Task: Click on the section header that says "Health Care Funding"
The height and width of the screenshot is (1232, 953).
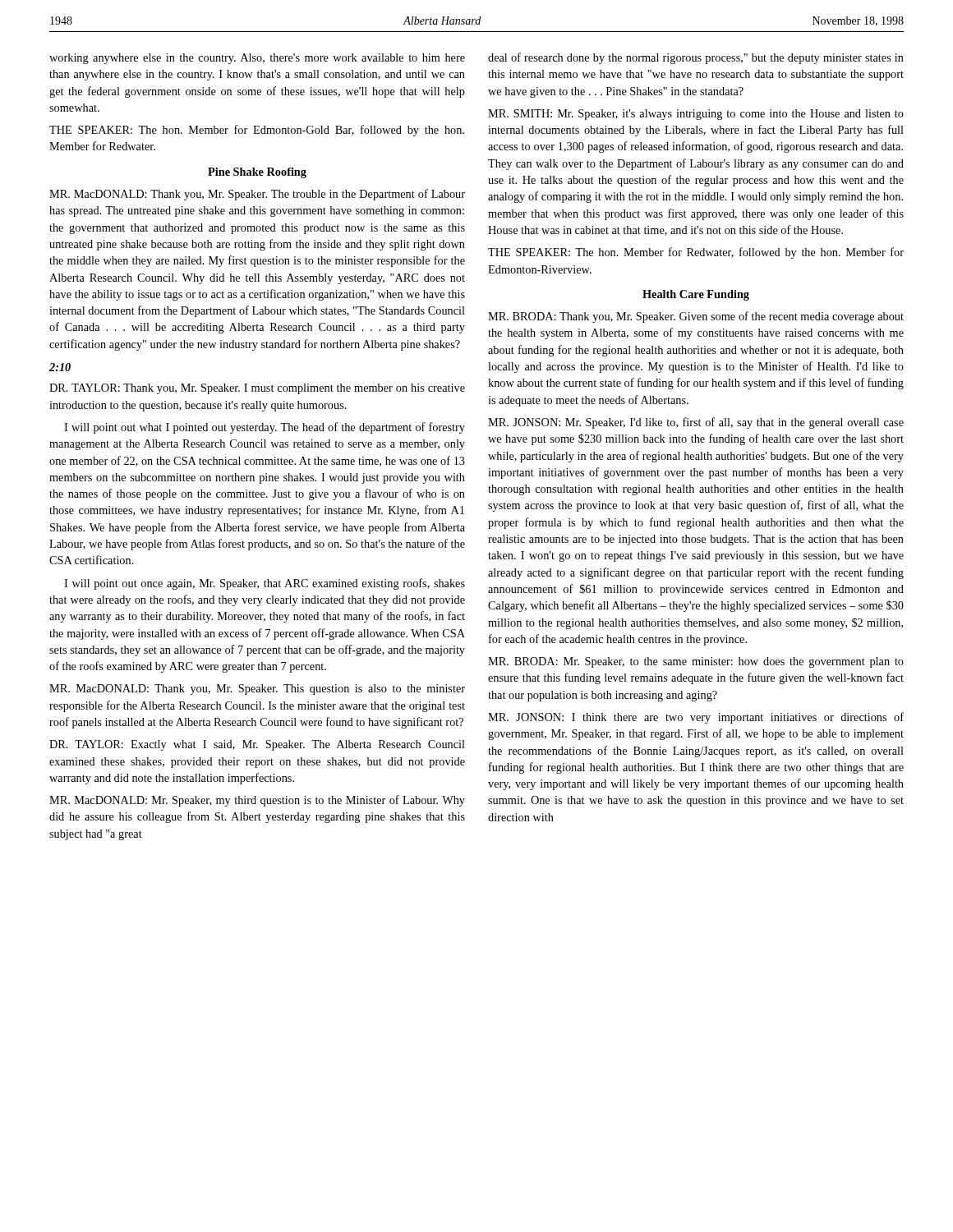Action: pos(696,294)
